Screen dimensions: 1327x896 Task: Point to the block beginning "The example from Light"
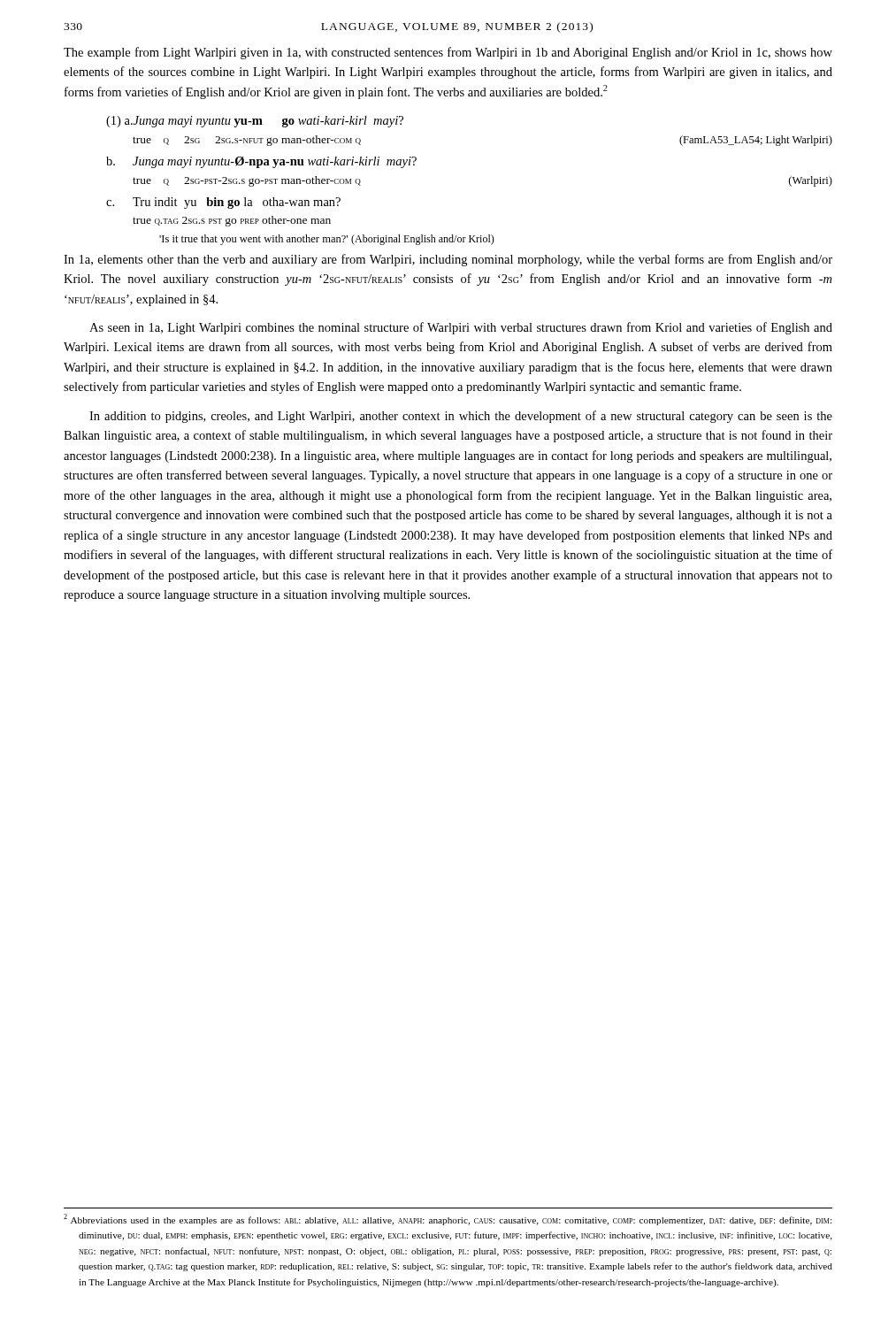tap(448, 72)
